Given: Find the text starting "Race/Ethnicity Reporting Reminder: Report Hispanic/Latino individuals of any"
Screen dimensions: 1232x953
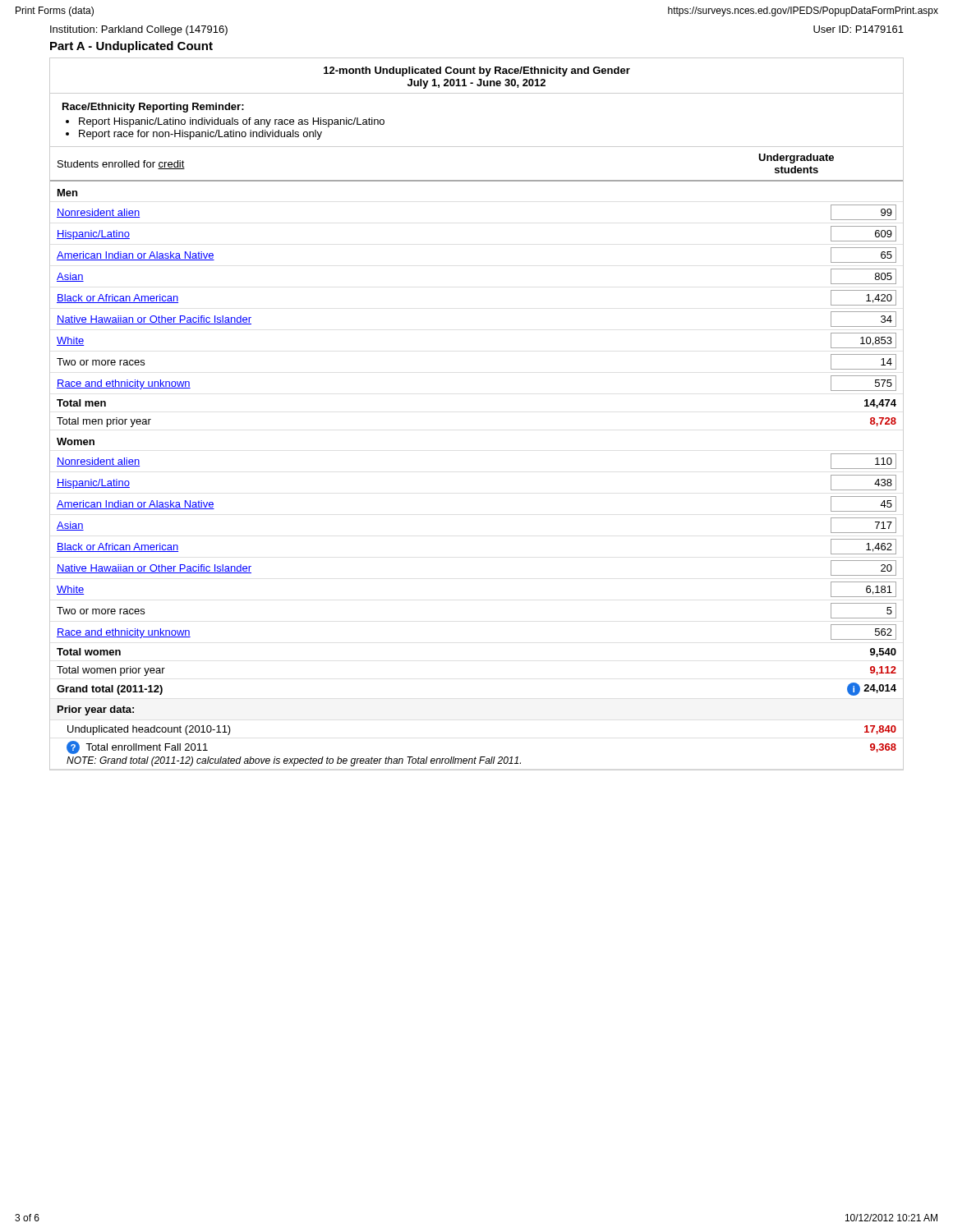Looking at the screenshot, I should pos(153,108).
